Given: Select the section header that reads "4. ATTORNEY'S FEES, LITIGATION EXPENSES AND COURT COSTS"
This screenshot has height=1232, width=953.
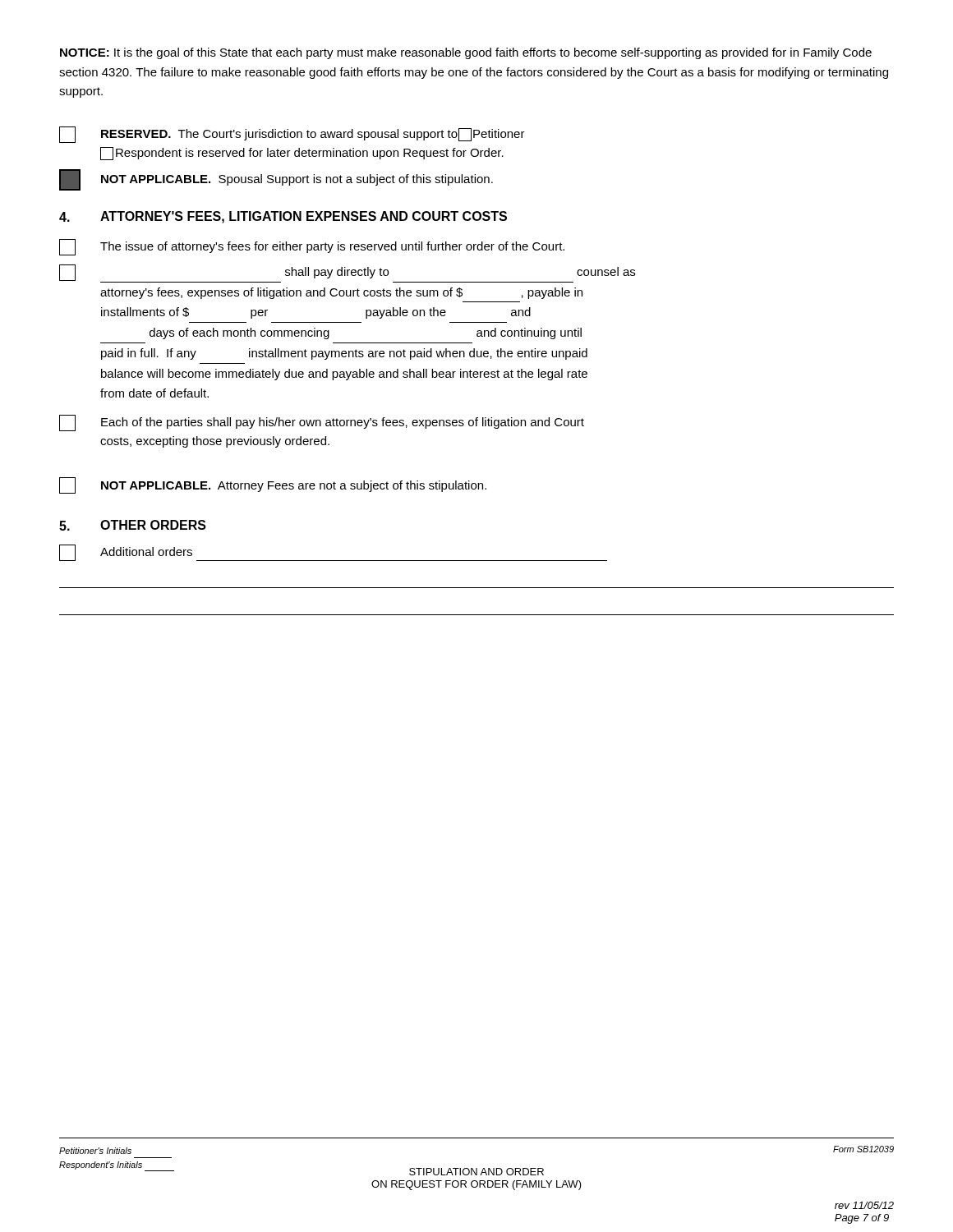Looking at the screenshot, I should pos(476,216).
